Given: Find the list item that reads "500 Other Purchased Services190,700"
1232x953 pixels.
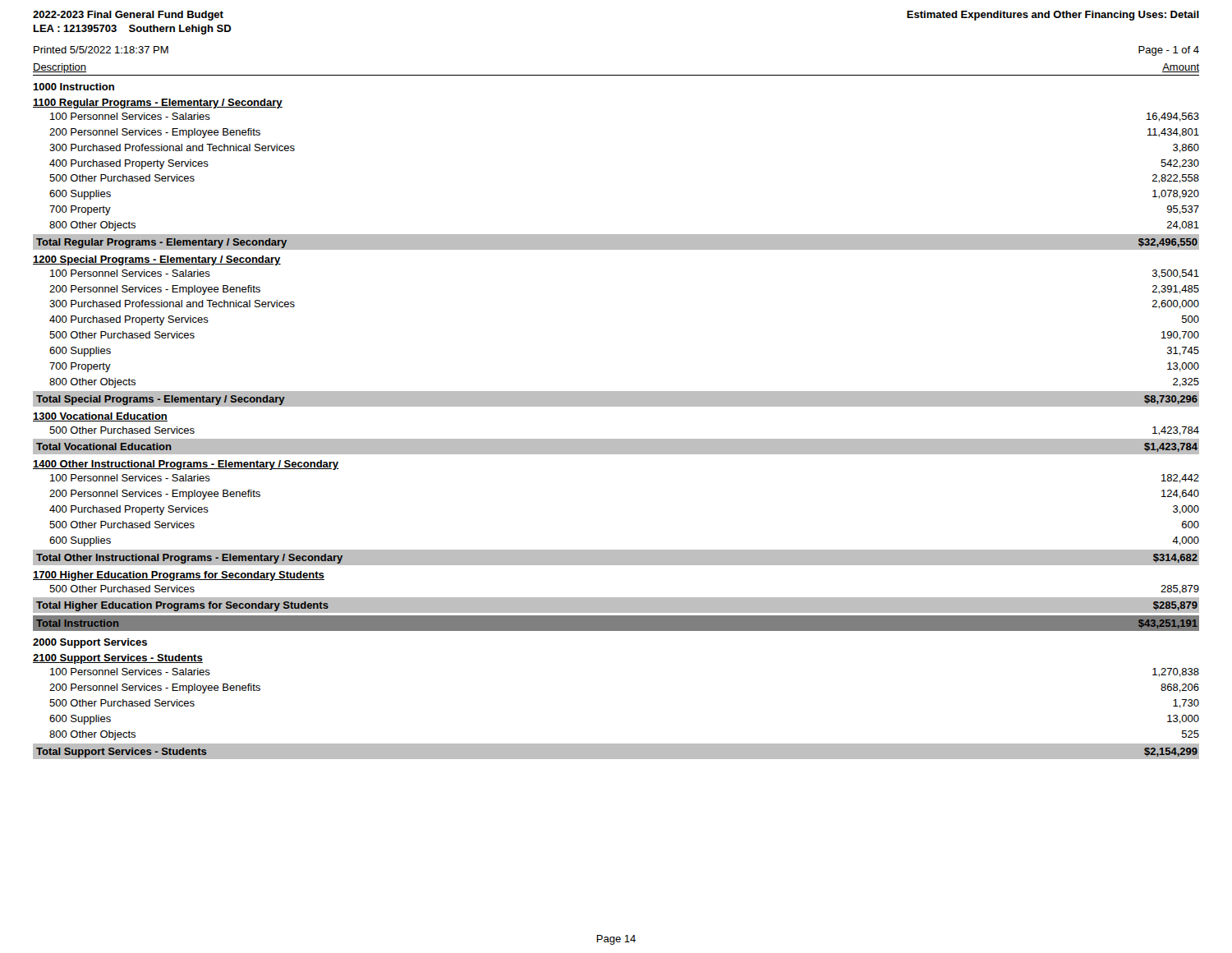Looking at the screenshot, I should click(124, 336).
